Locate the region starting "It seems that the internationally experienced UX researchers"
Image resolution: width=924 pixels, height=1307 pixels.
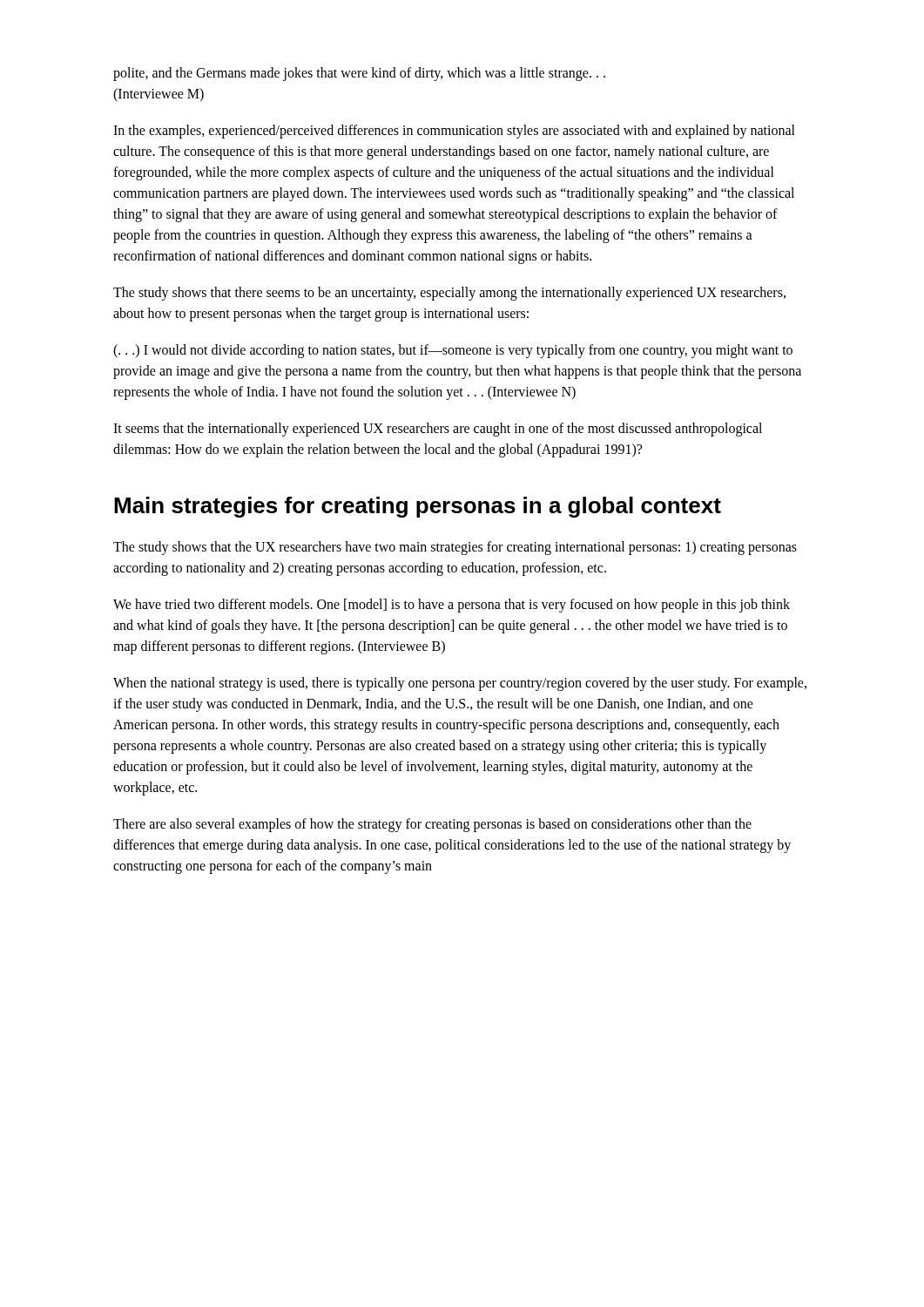pos(438,439)
